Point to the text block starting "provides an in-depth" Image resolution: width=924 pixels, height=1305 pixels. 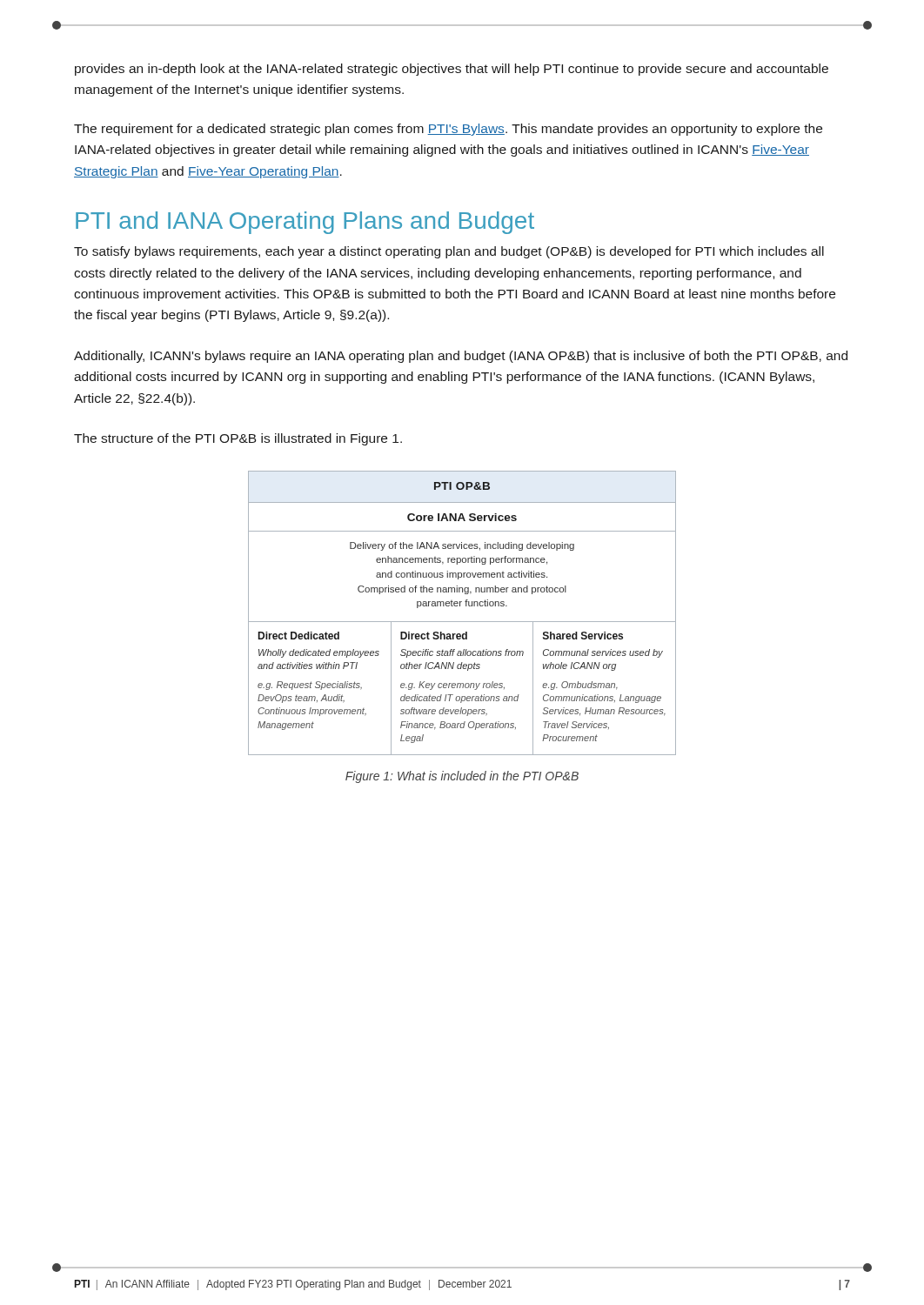462,80
